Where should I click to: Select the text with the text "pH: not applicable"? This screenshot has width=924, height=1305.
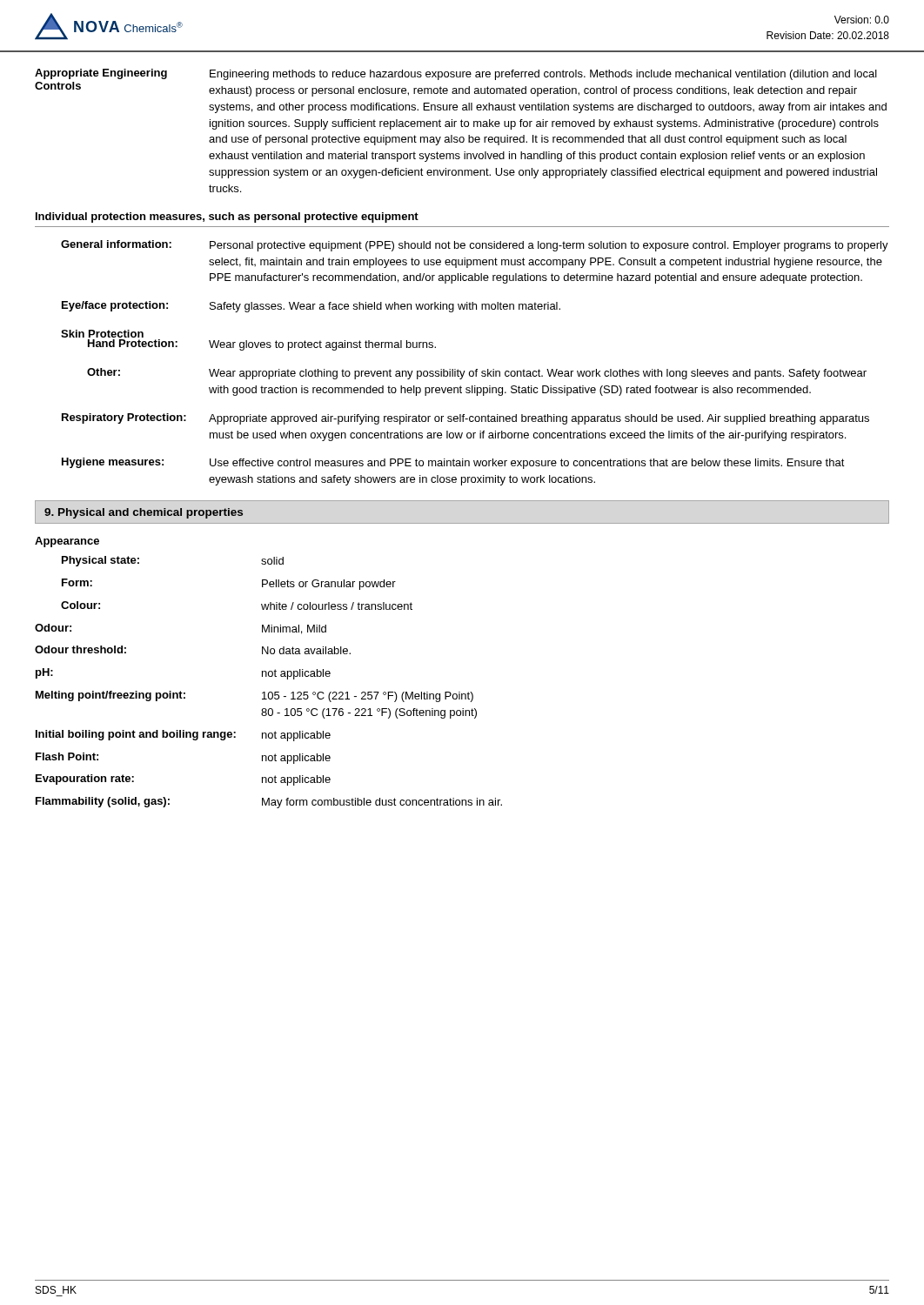(47, 674)
